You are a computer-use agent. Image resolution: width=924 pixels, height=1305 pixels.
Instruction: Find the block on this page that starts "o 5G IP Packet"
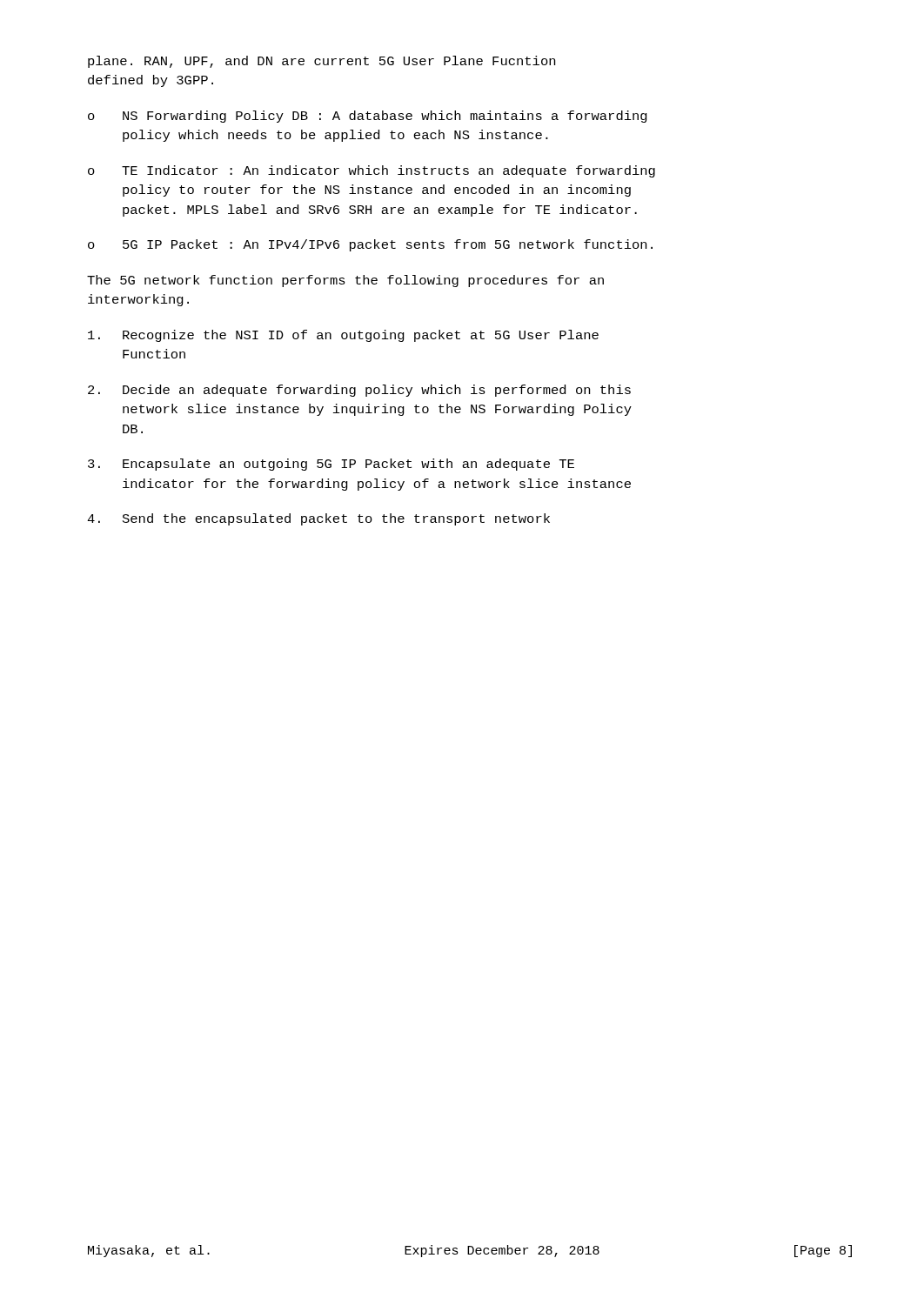click(471, 246)
